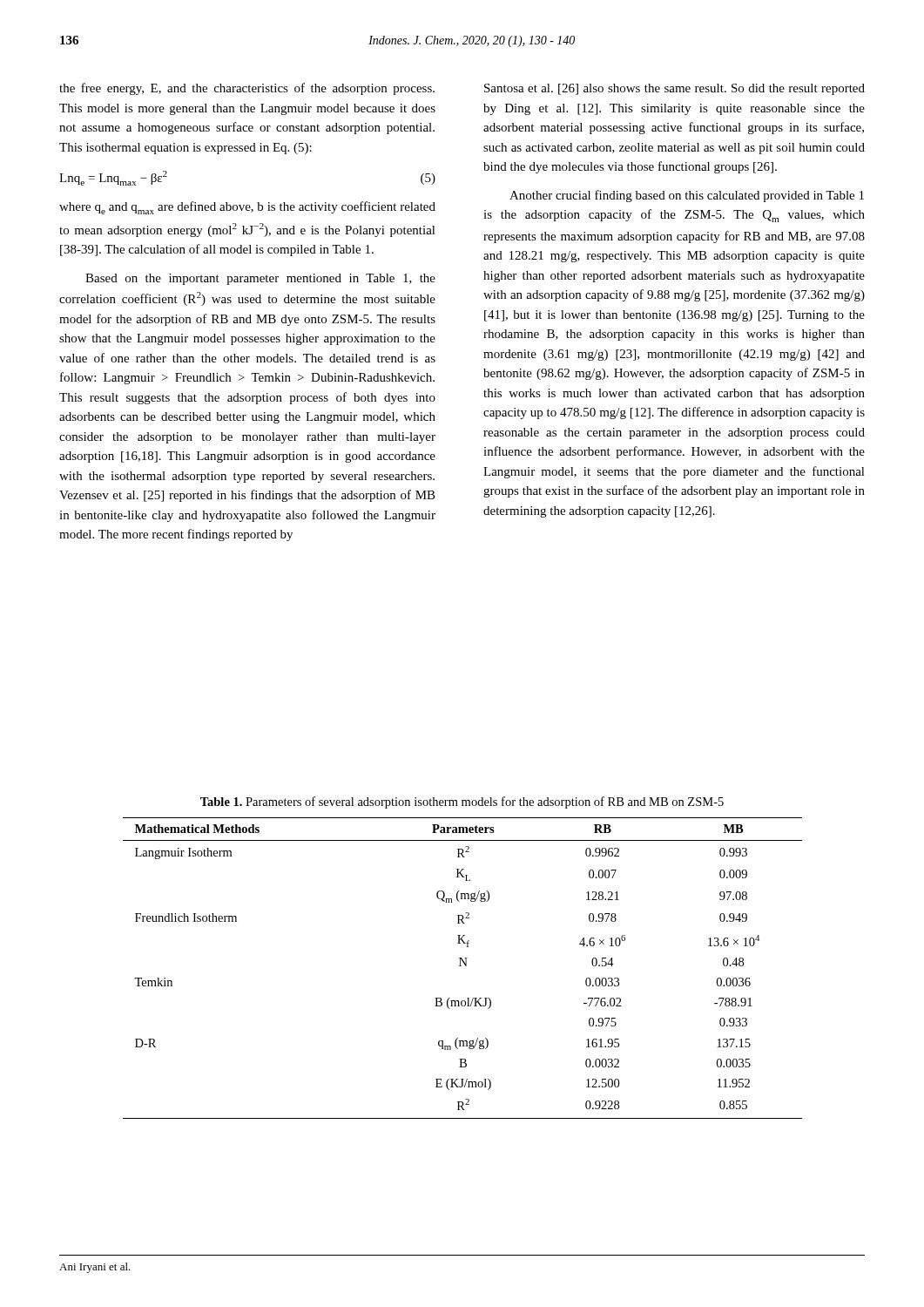Locate the table with the text "B (mol/KJ)"

coord(462,968)
